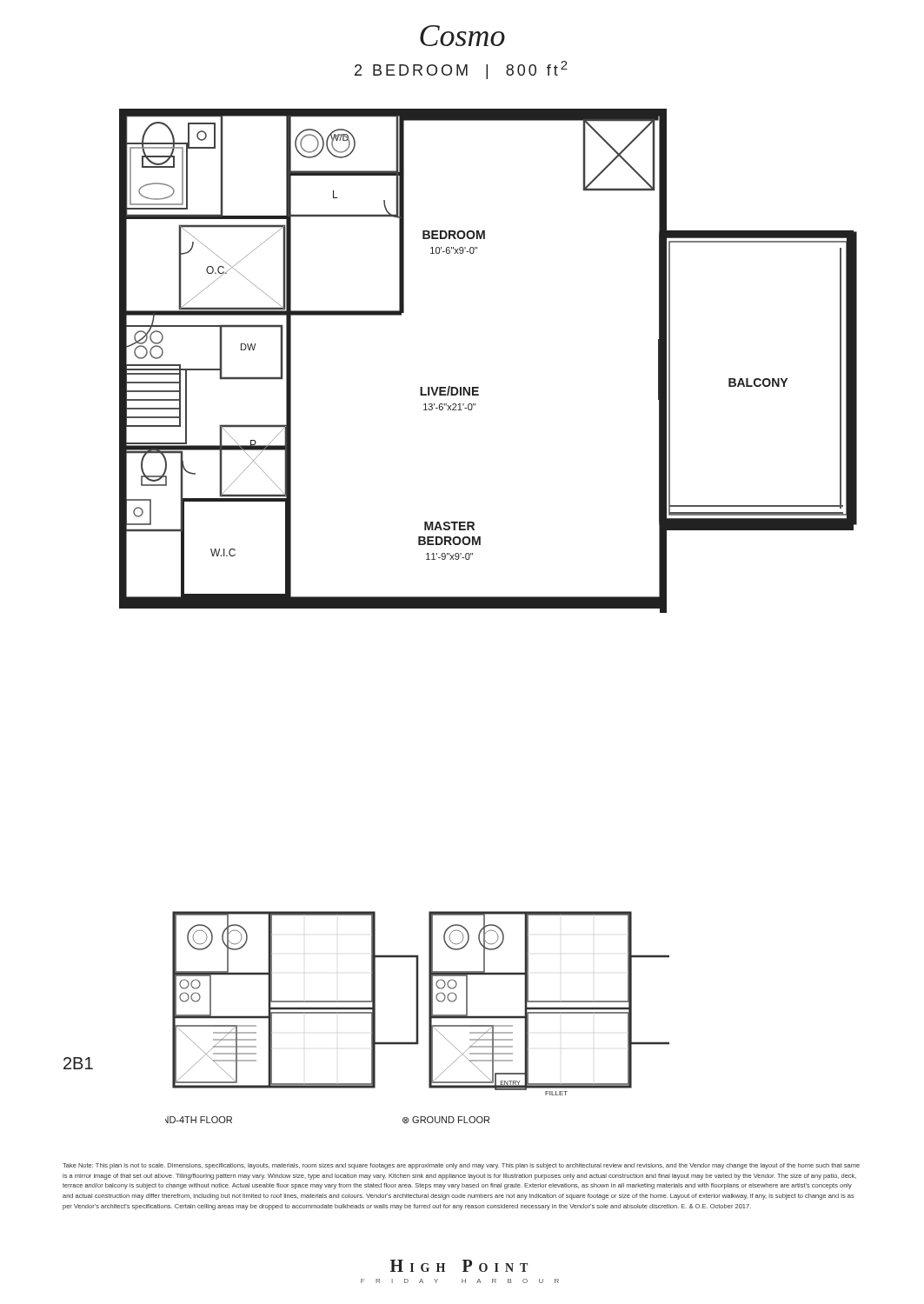
Task: Locate the title that reads "Cosmo 2 BEDROOM |"
Action: click(462, 49)
